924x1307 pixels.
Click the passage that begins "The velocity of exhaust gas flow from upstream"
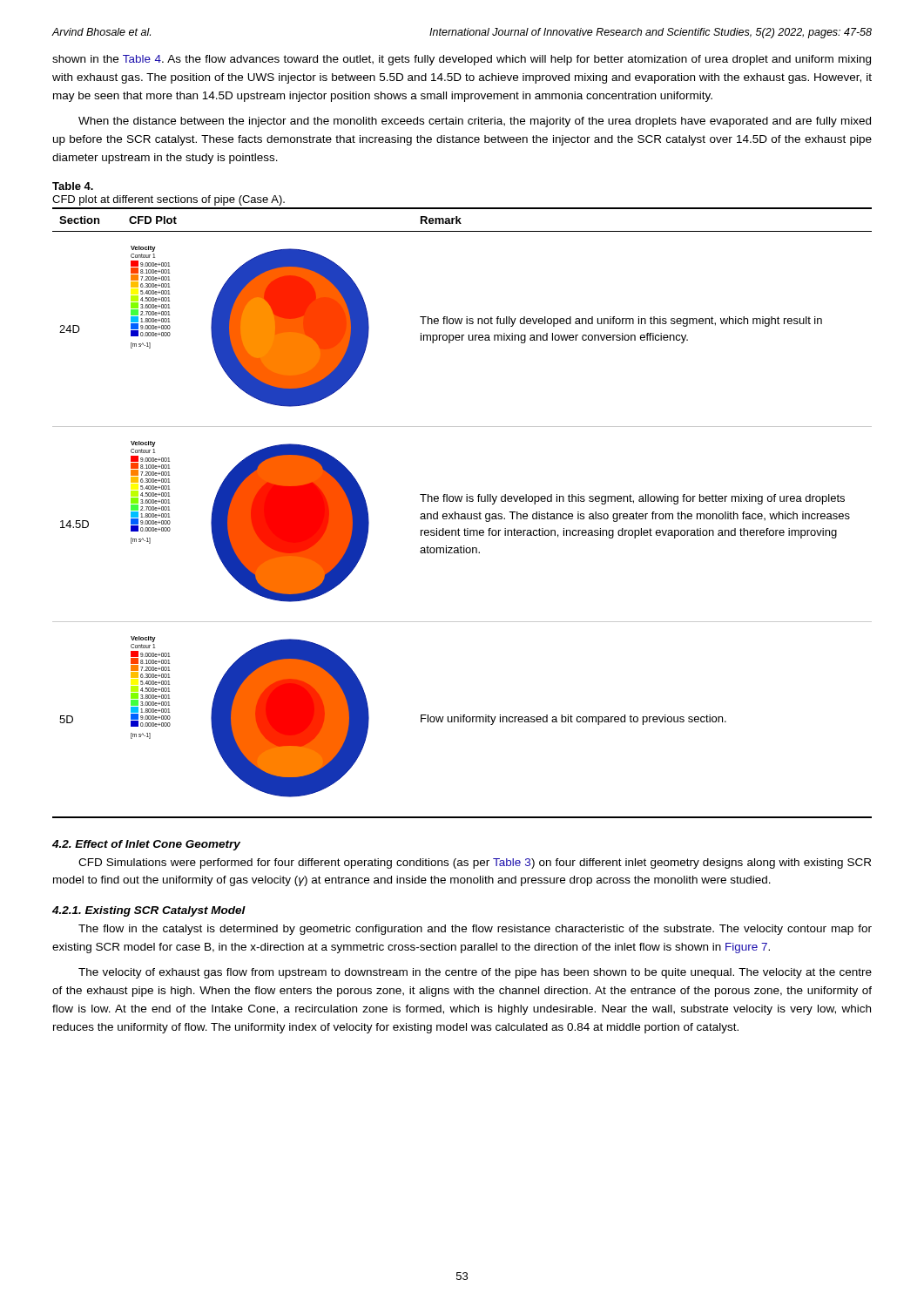[462, 1000]
